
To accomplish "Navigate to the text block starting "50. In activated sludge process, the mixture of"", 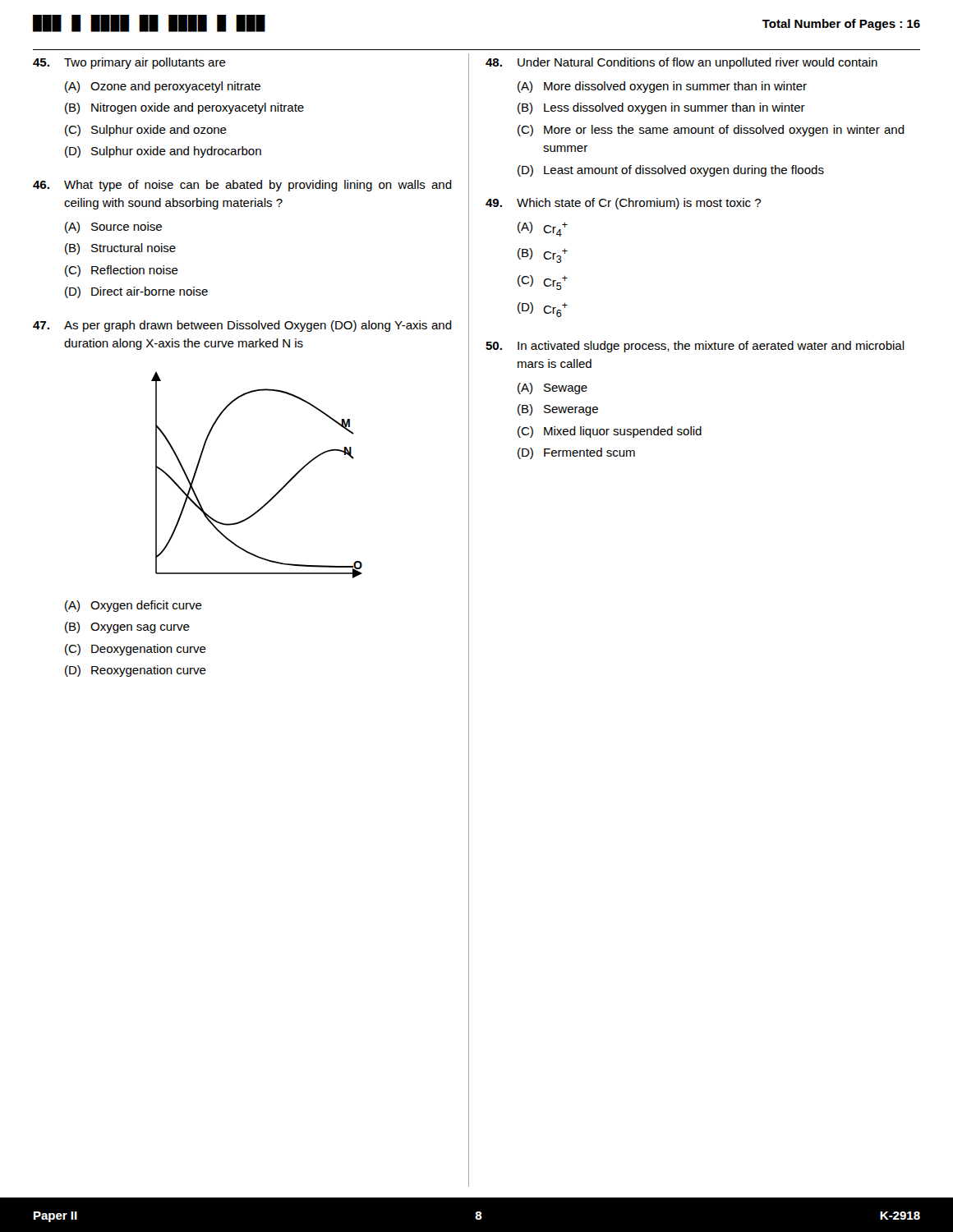I will coord(695,347).
